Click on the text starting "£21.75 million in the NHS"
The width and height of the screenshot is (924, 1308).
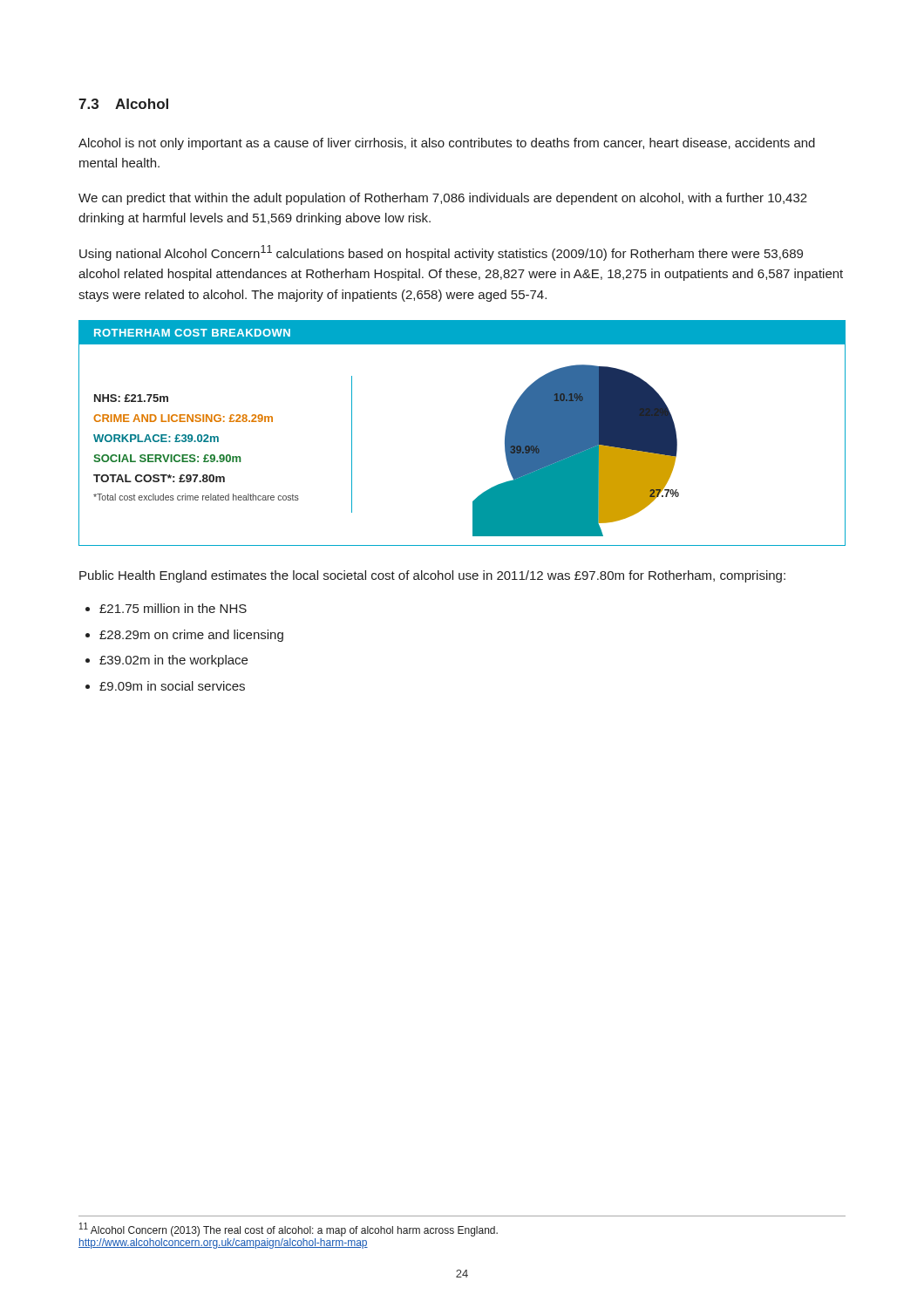click(x=173, y=608)
